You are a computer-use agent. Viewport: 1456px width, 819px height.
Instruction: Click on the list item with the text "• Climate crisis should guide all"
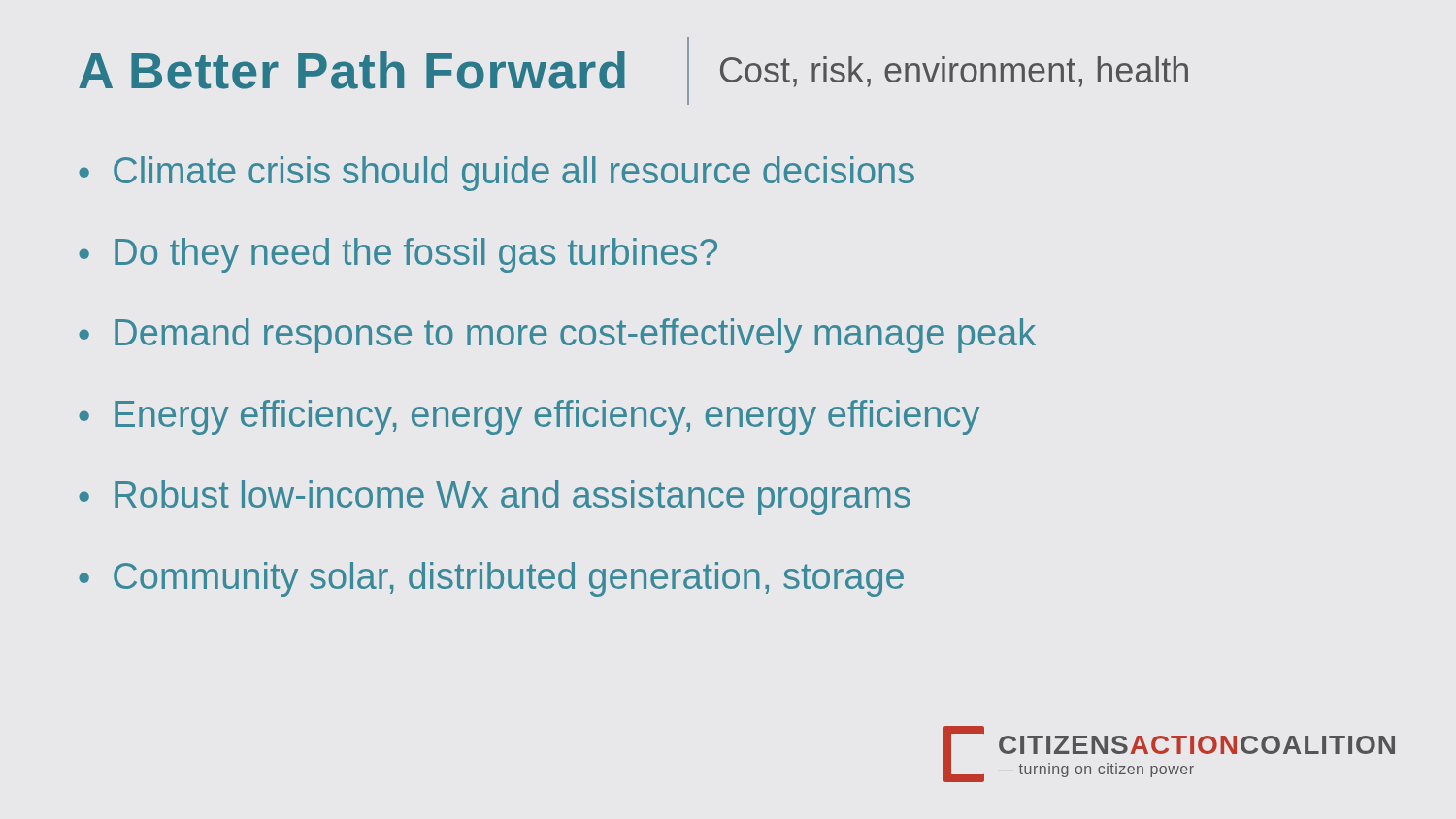click(x=497, y=173)
